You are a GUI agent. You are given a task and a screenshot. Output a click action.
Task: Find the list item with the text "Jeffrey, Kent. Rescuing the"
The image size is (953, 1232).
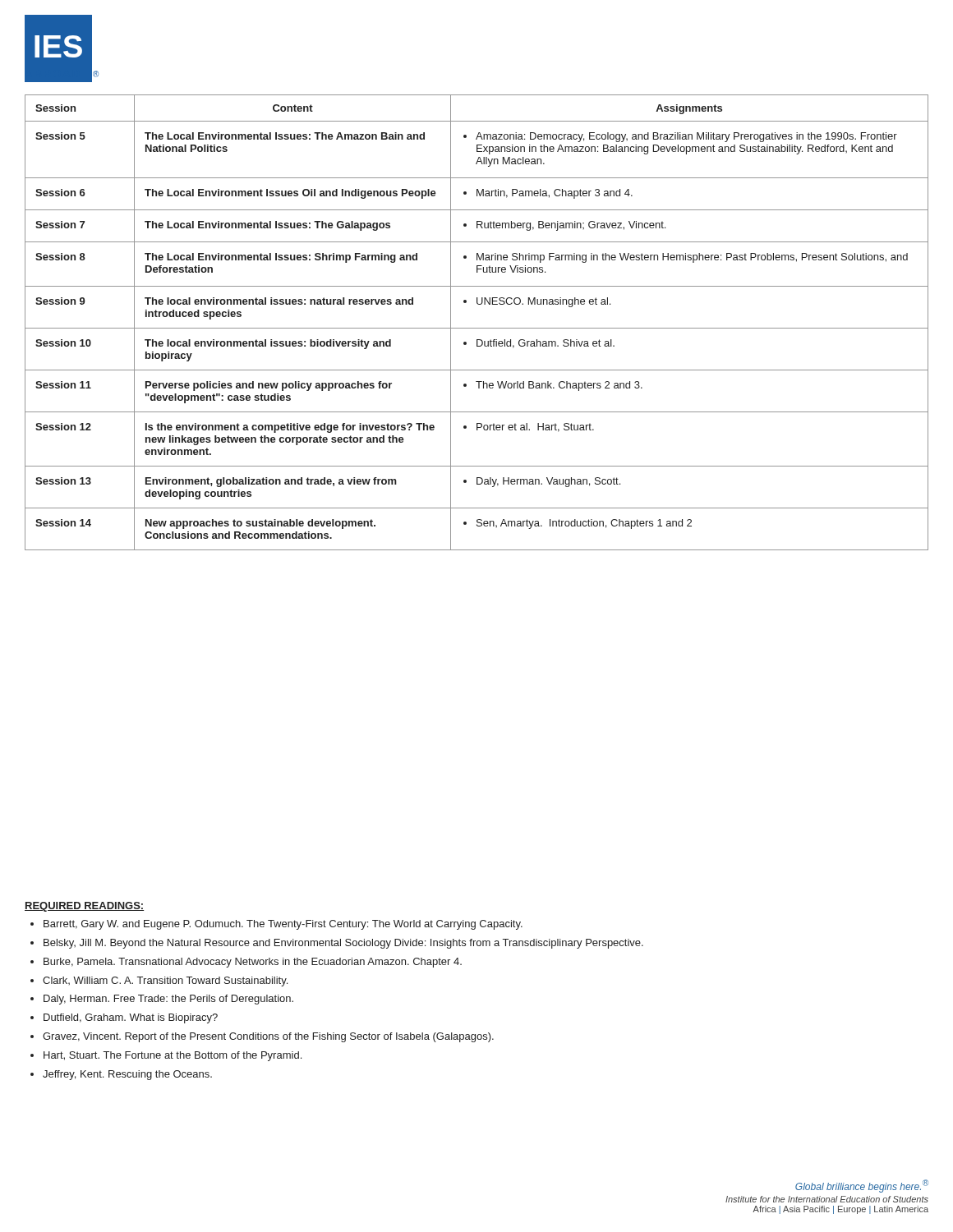point(128,1074)
